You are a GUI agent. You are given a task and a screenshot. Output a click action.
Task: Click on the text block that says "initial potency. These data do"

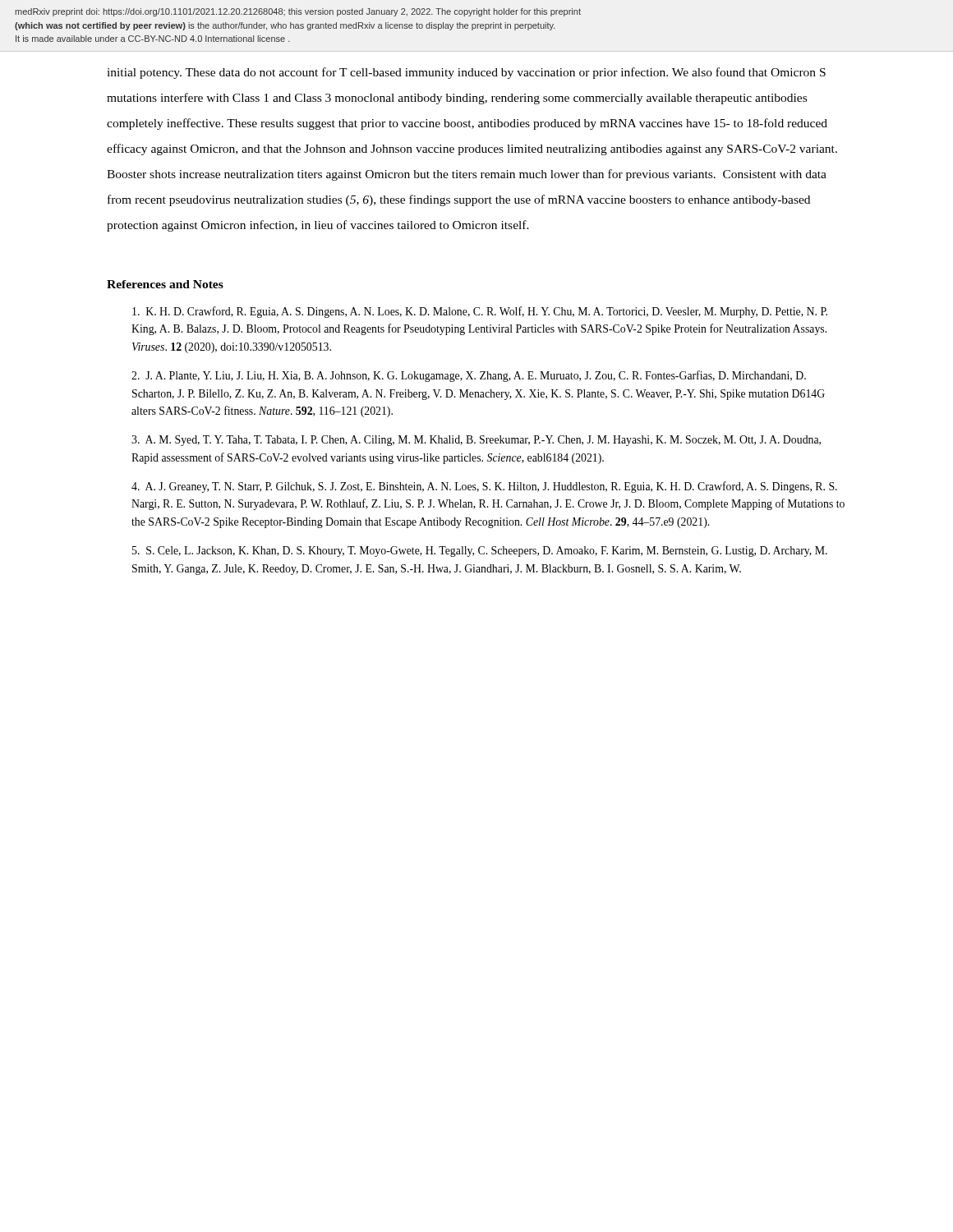click(x=472, y=148)
